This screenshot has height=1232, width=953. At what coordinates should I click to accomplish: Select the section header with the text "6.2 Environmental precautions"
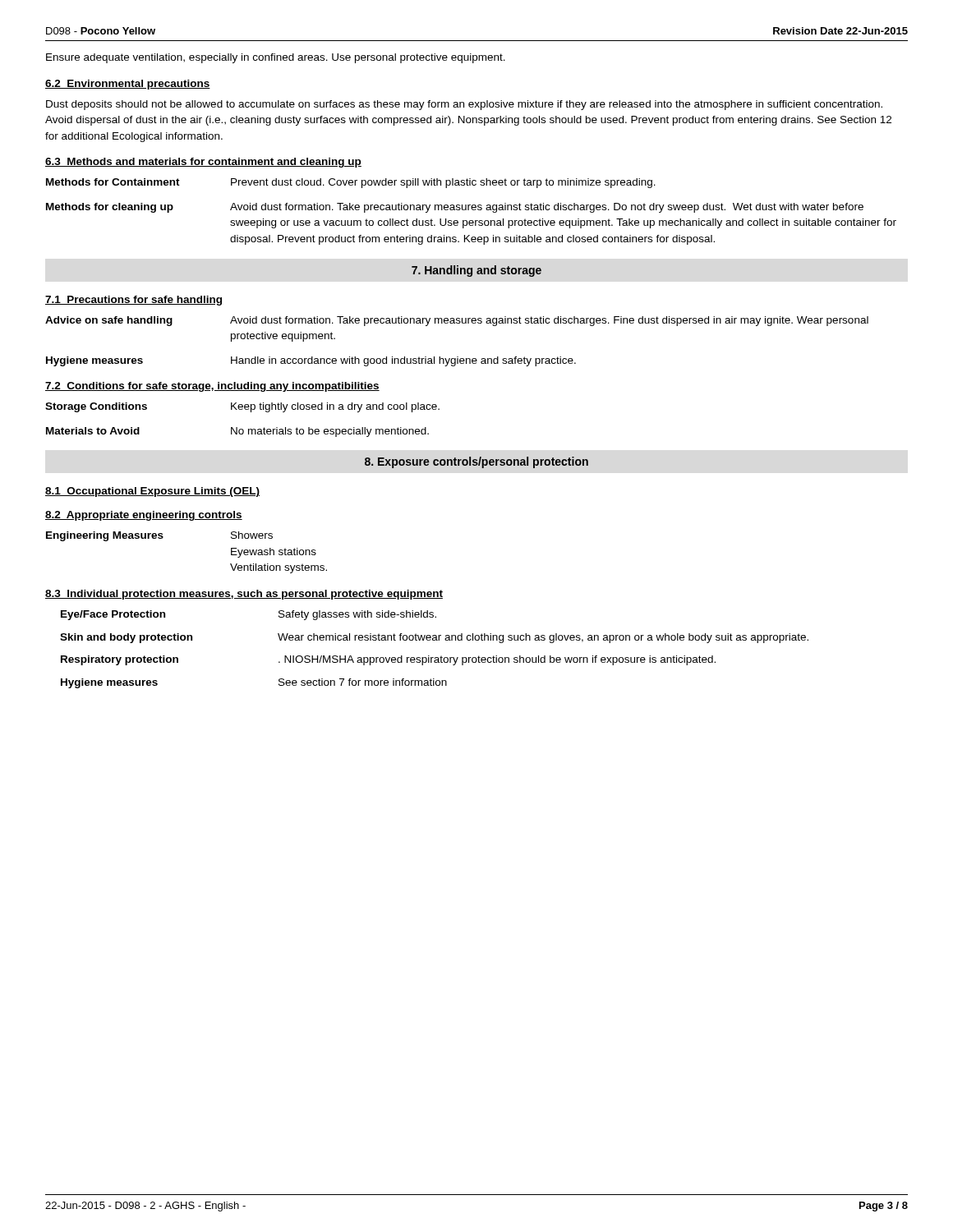[x=127, y=83]
